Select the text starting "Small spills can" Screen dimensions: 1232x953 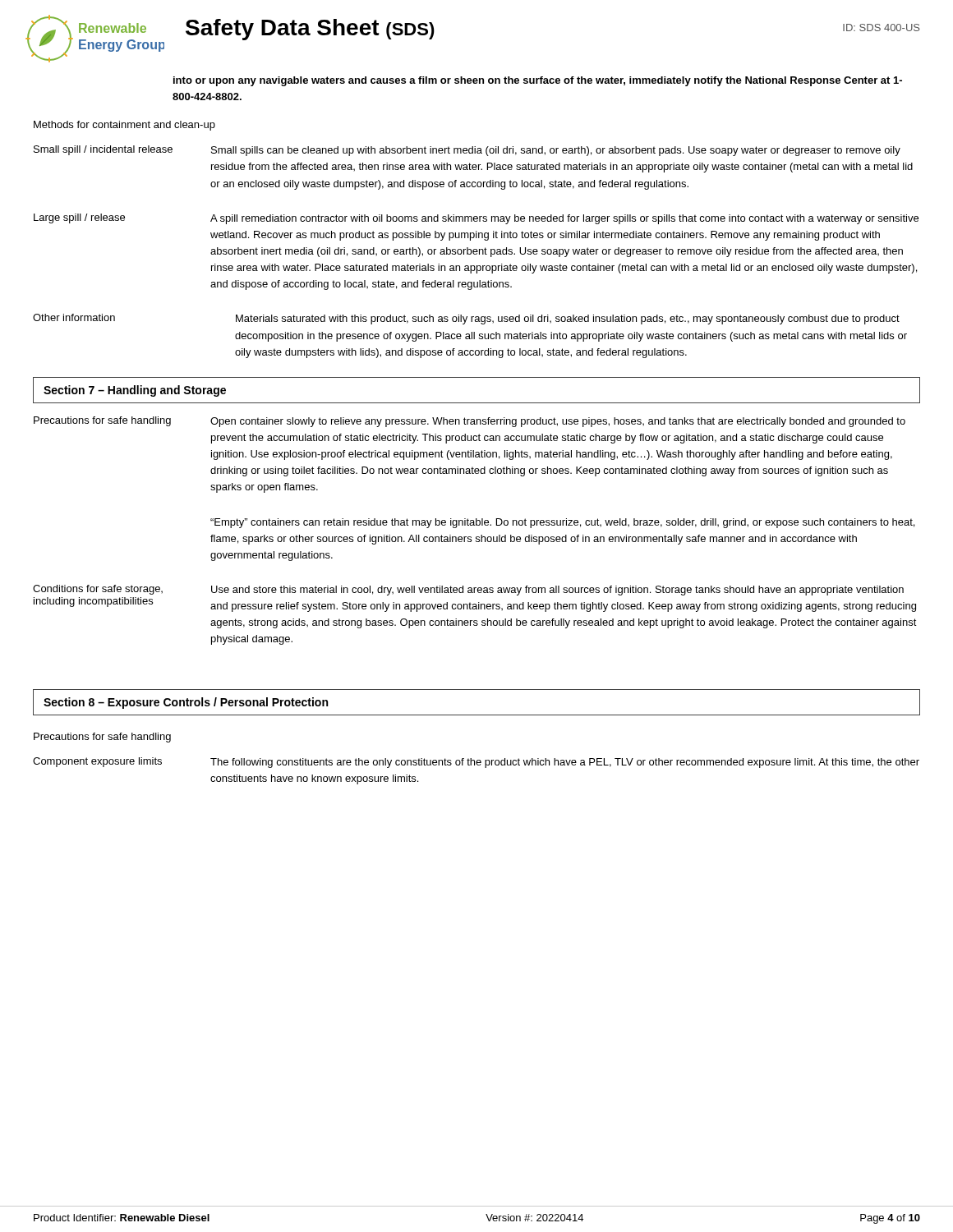click(562, 167)
